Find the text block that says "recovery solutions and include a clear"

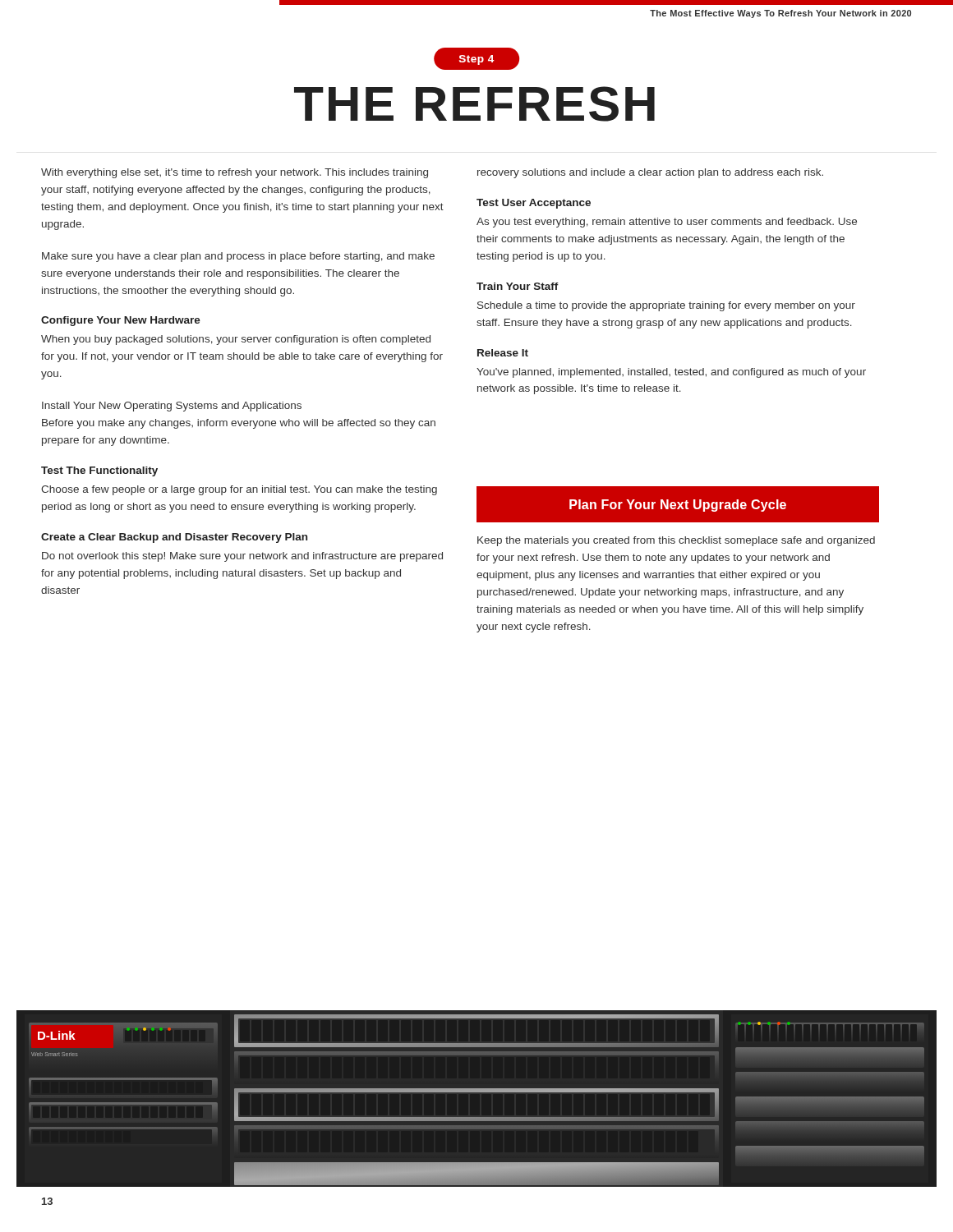(x=650, y=172)
